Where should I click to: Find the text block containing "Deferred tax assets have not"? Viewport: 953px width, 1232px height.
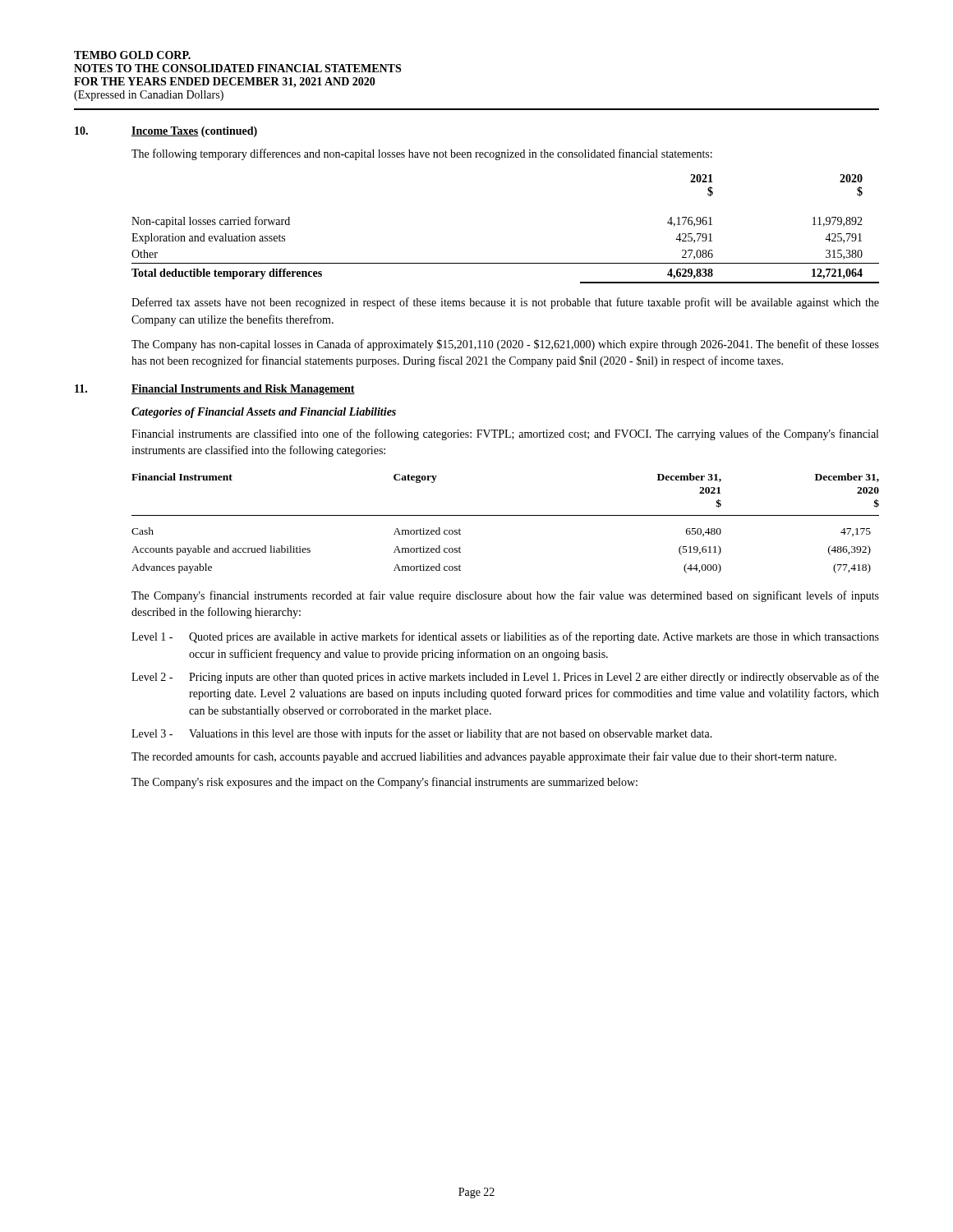coord(505,312)
